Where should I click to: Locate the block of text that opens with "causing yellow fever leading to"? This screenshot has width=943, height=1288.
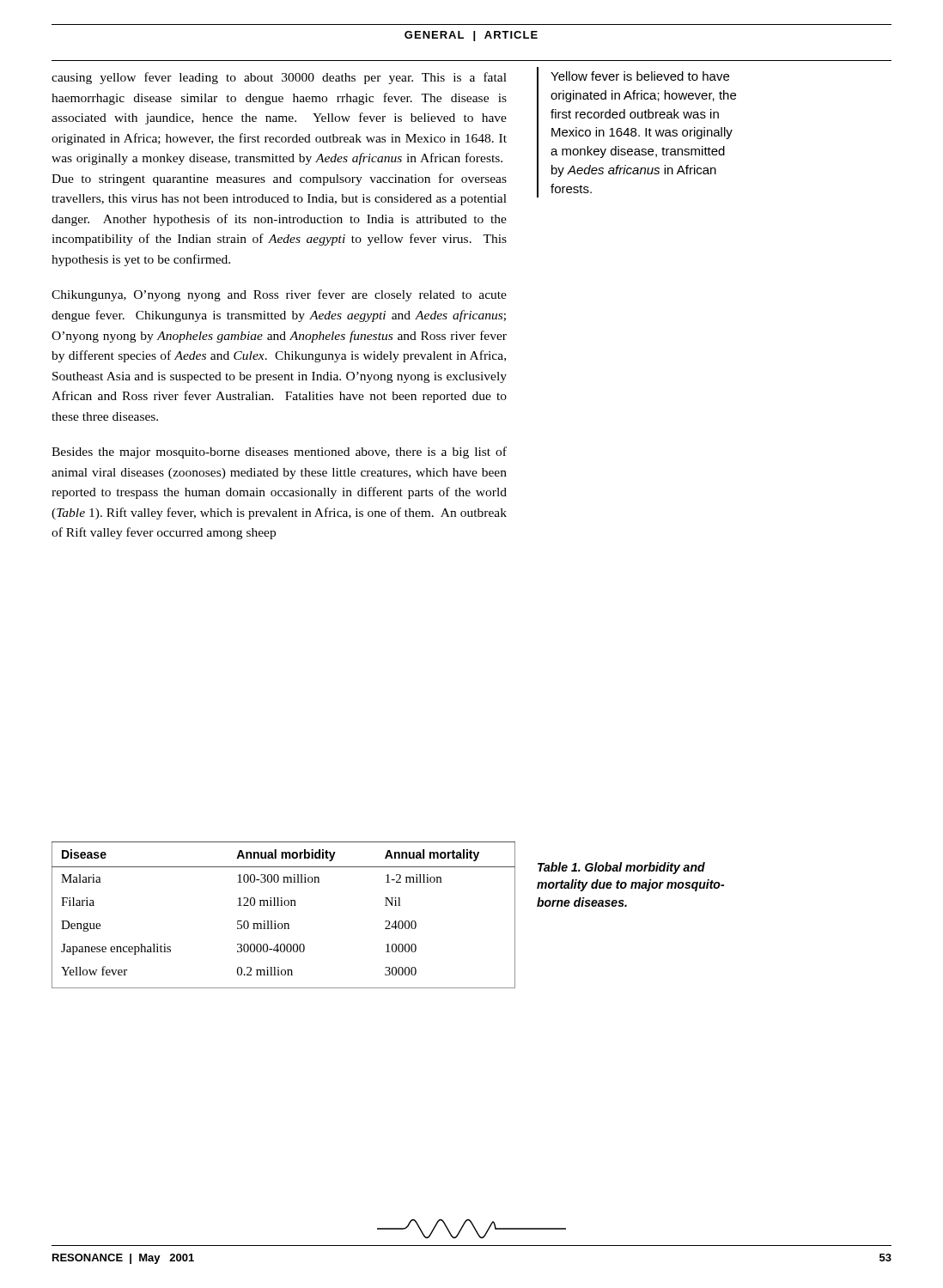(279, 305)
